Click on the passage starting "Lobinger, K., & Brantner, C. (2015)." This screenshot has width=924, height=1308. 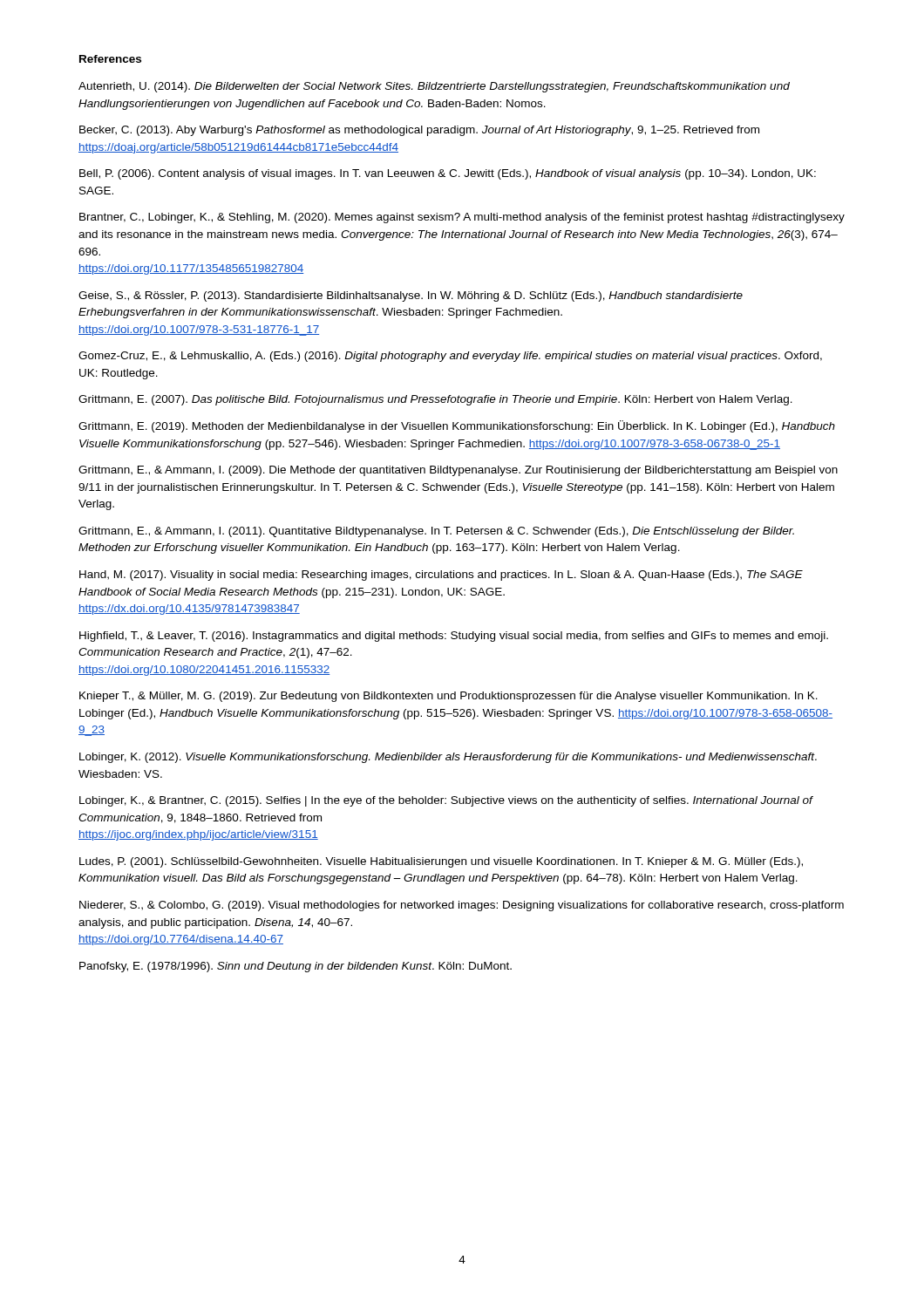[446, 801]
